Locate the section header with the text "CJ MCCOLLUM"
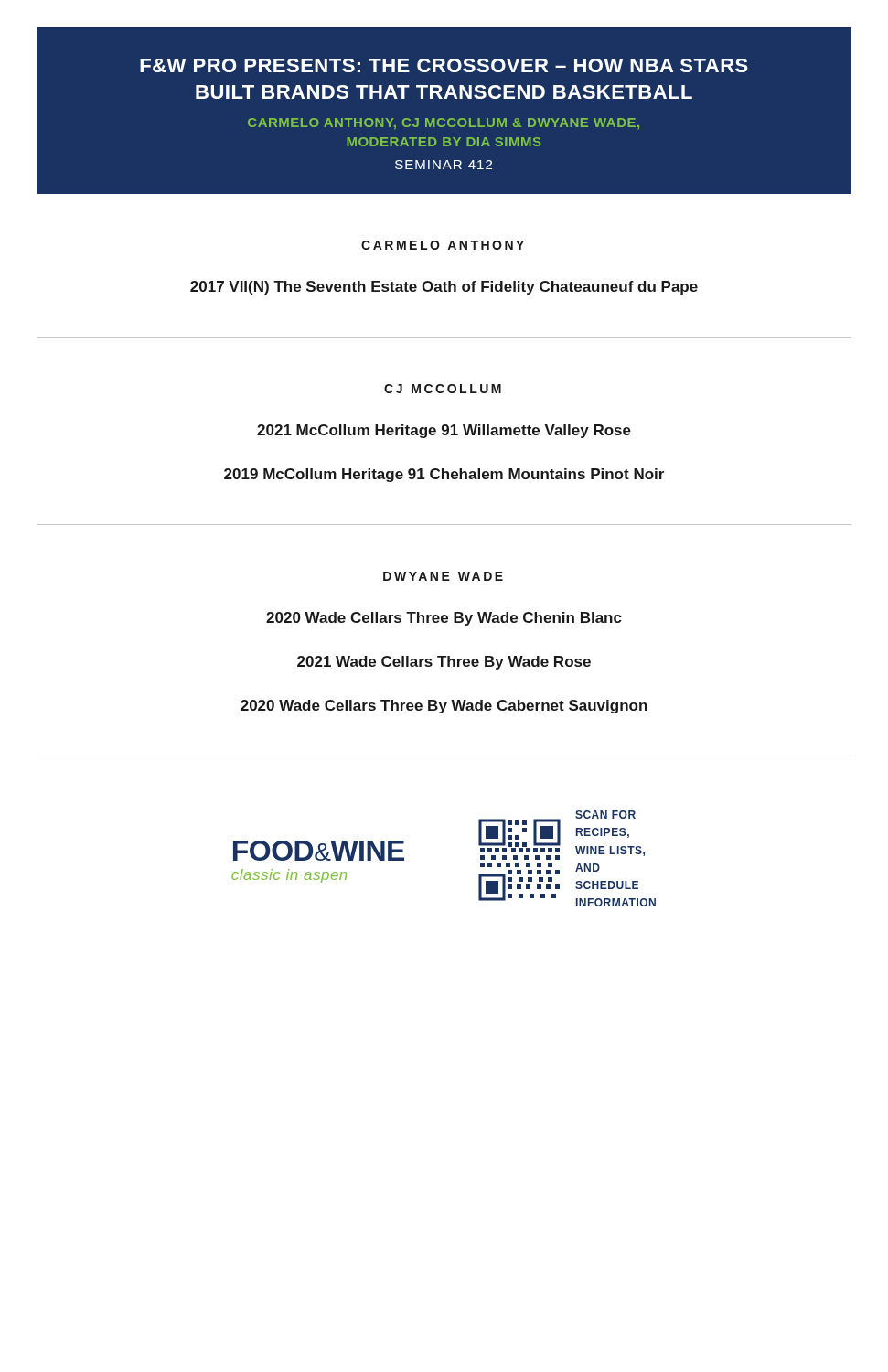The width and height of the screenshot is (888, 1372). pyautogui.click(x=444, y=389)
